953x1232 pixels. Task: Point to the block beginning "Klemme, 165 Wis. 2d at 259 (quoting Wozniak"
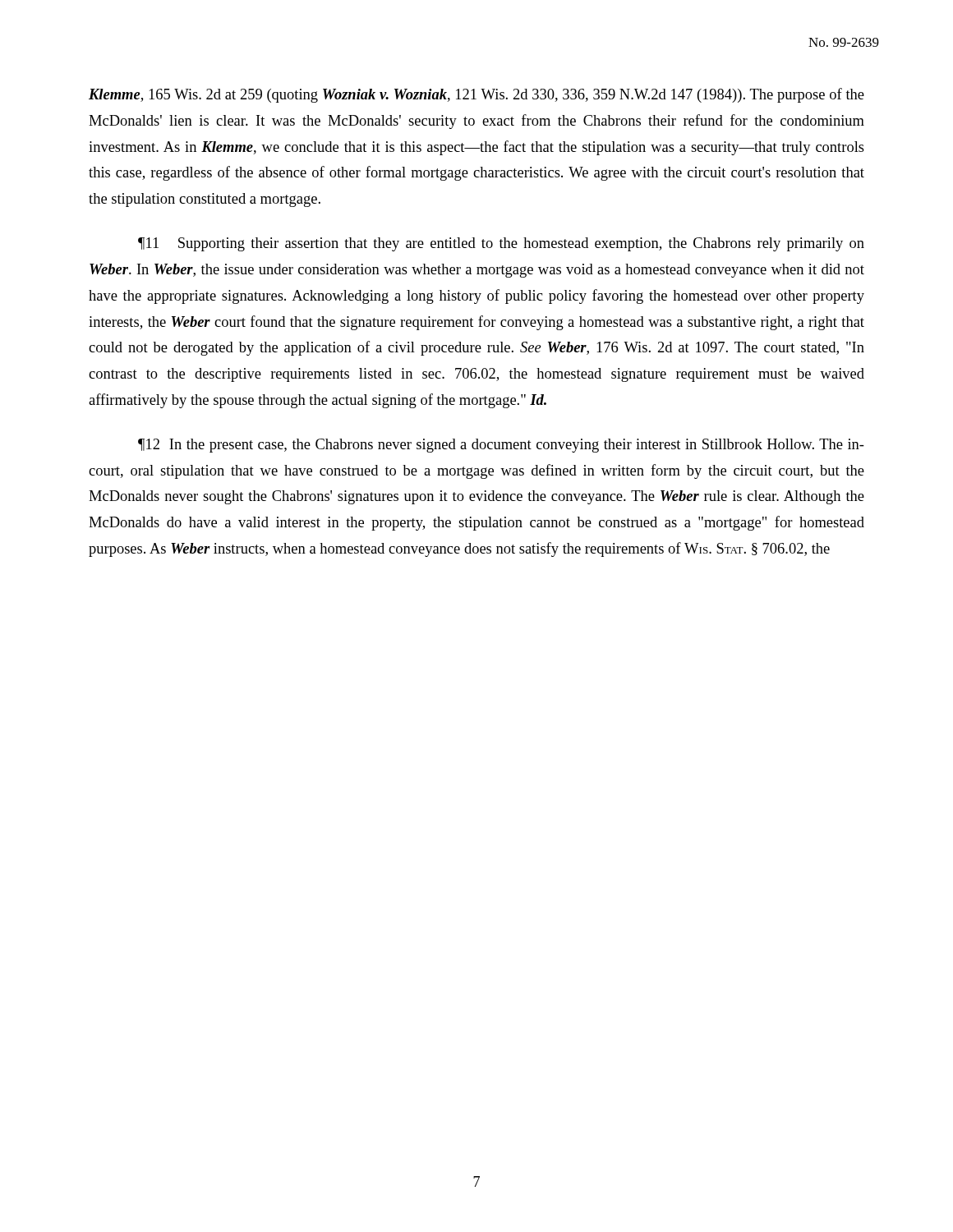(476, 147)
